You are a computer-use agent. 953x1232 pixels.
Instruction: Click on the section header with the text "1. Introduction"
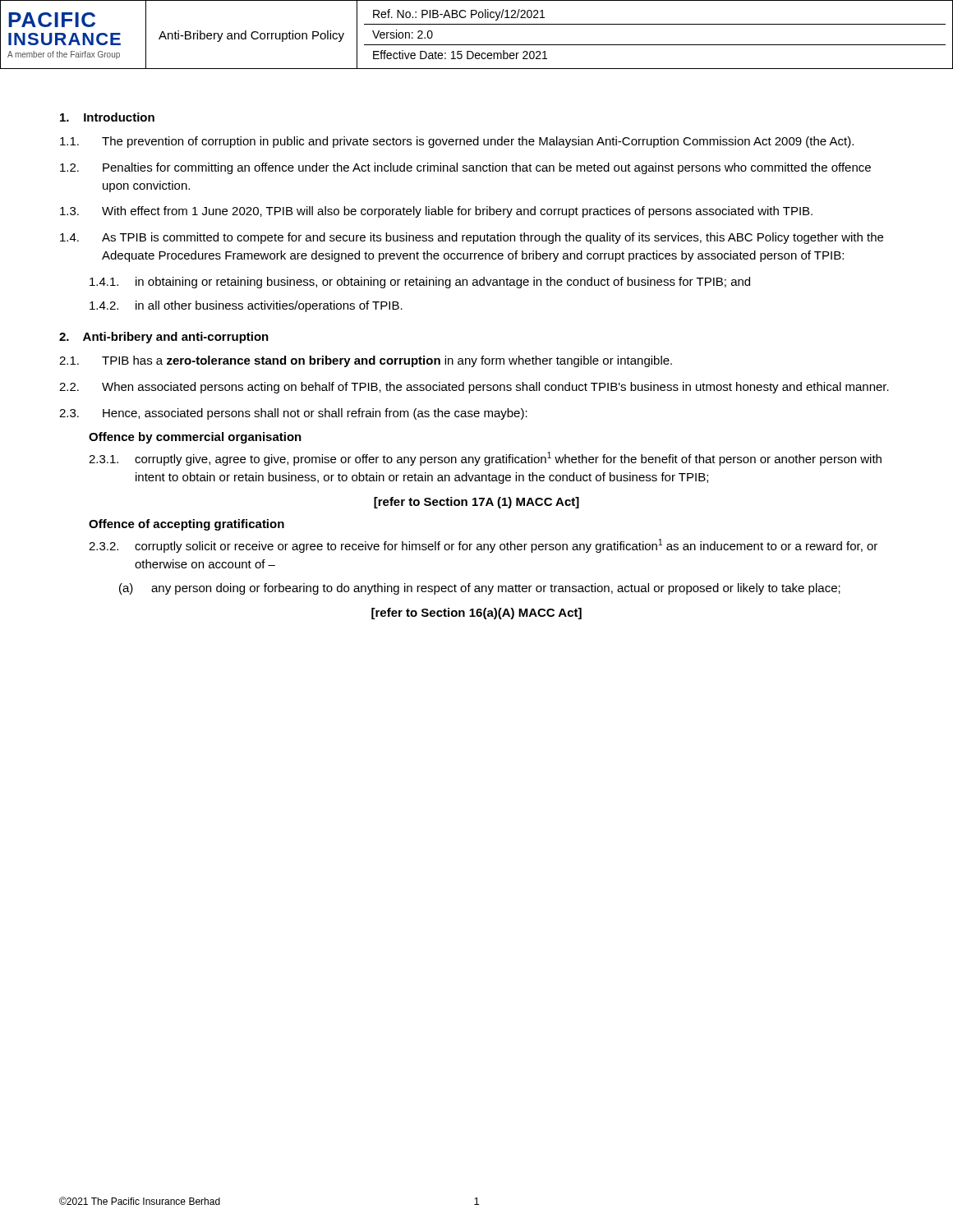[107, 117]
